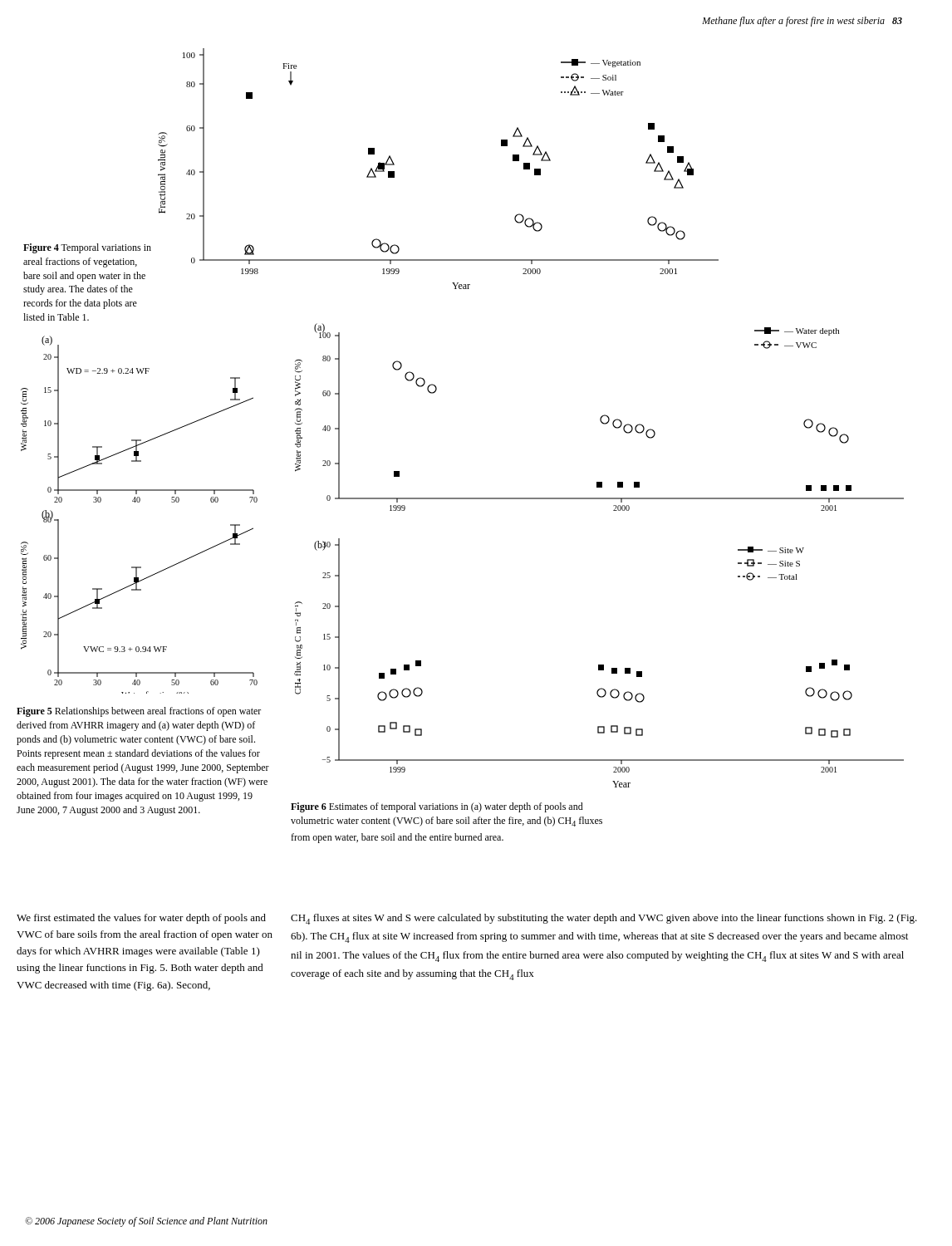Find the text starting "CH4 fluxes at sites W and S were"
The height and width of the screenshot is (1246, 952).
point(604,946)
